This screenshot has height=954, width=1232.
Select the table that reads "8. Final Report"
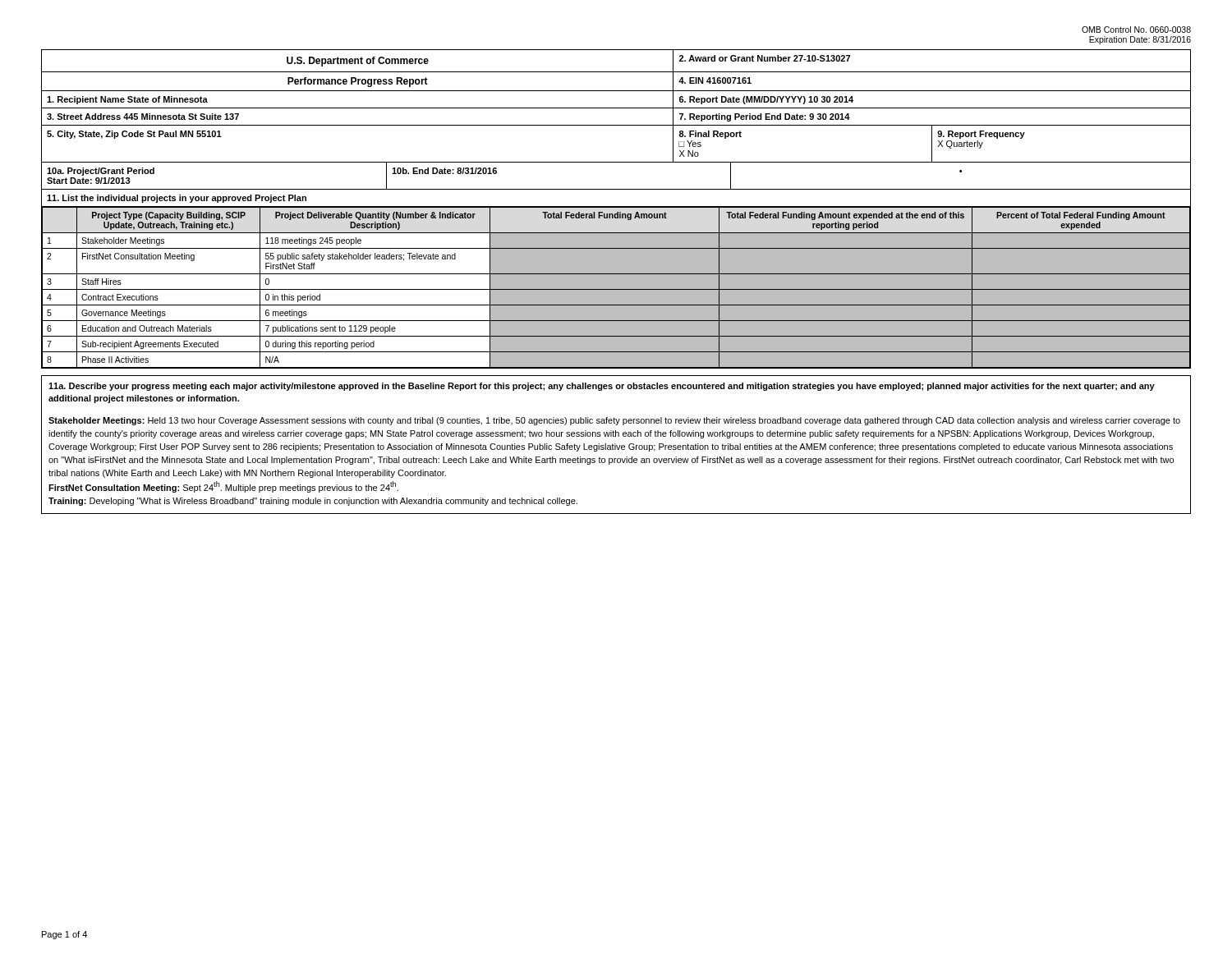[x=616, y=209]
